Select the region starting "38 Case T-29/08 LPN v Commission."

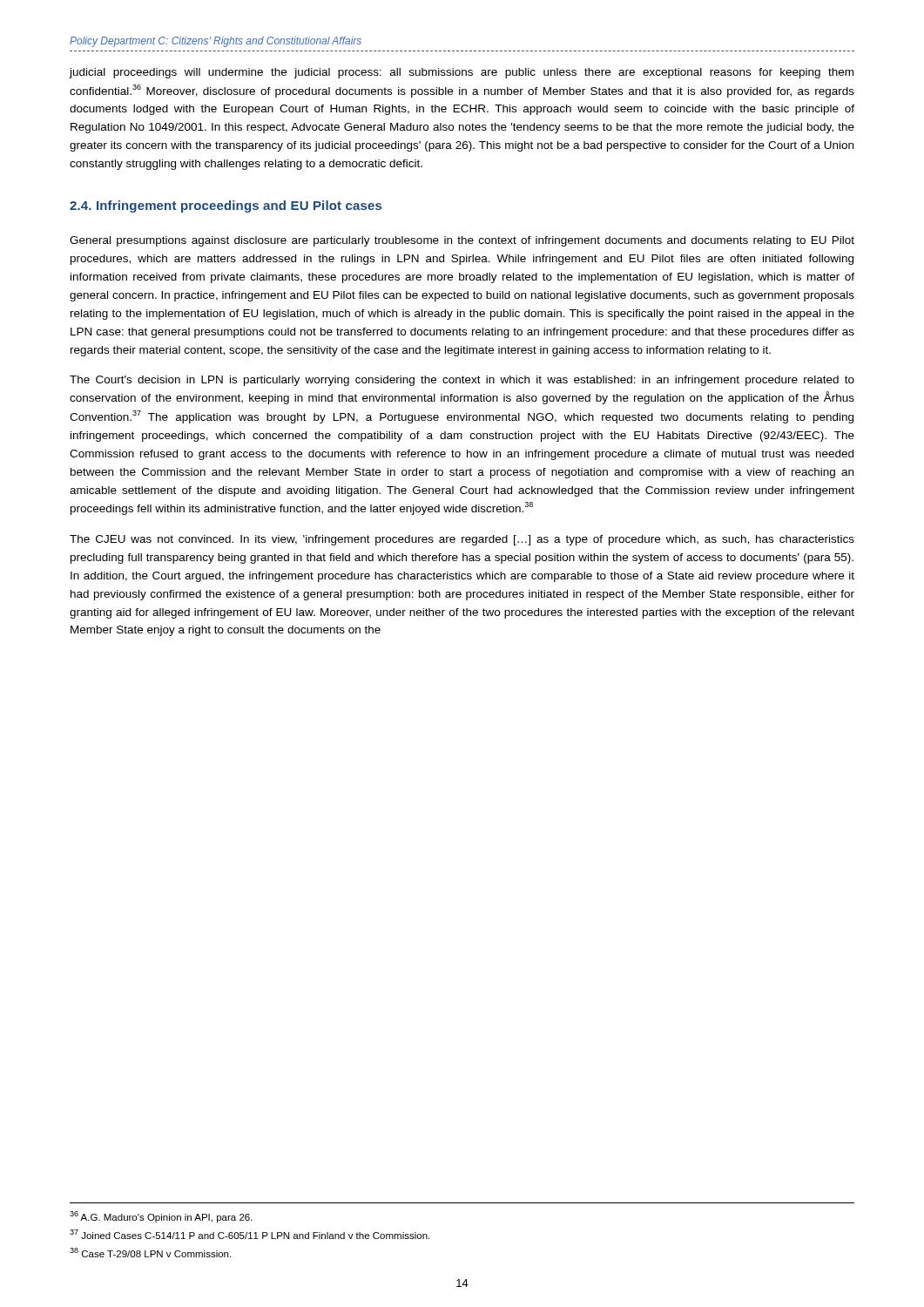151,1252
